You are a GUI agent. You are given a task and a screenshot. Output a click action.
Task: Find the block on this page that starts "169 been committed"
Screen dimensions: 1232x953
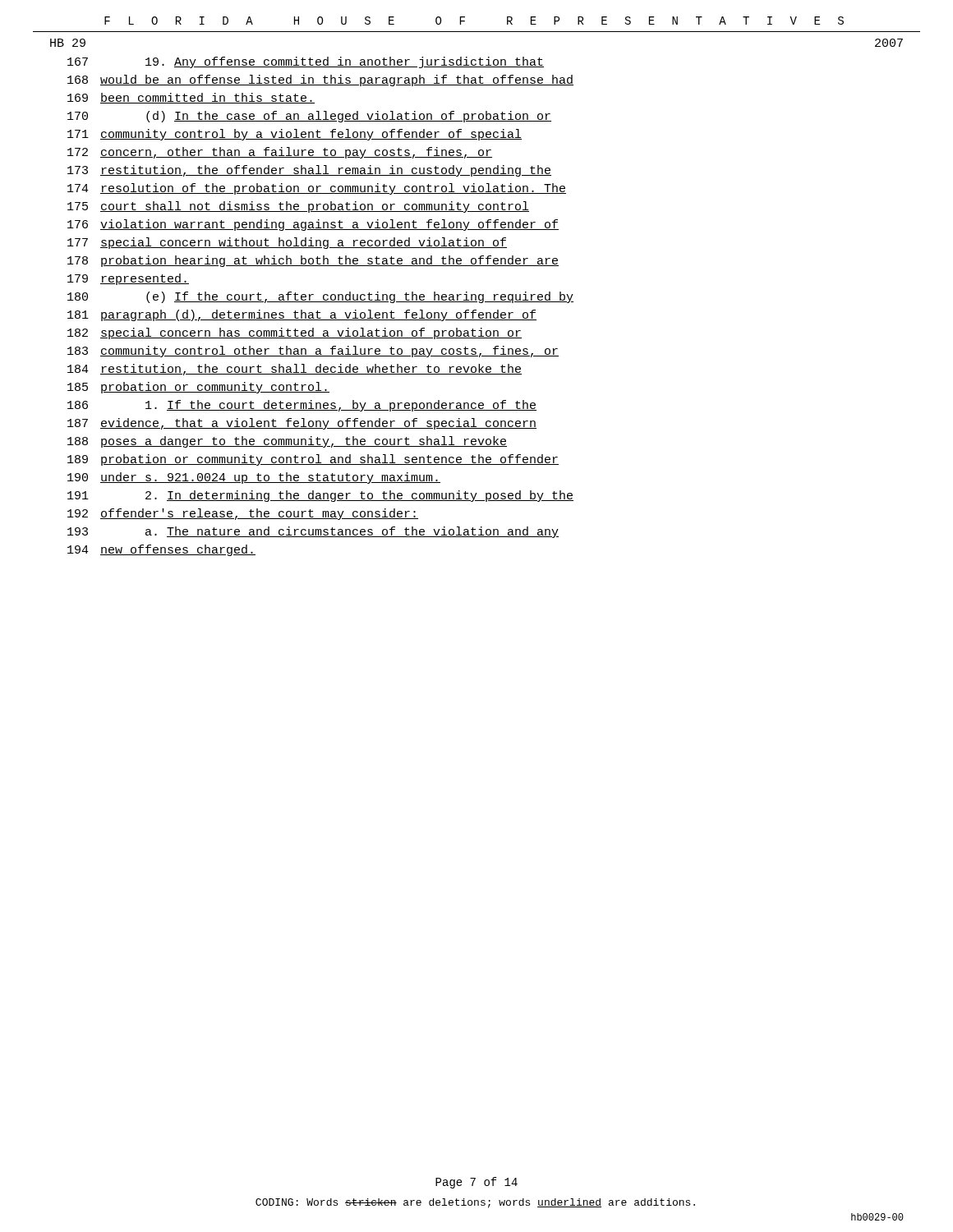coord(191,98)
